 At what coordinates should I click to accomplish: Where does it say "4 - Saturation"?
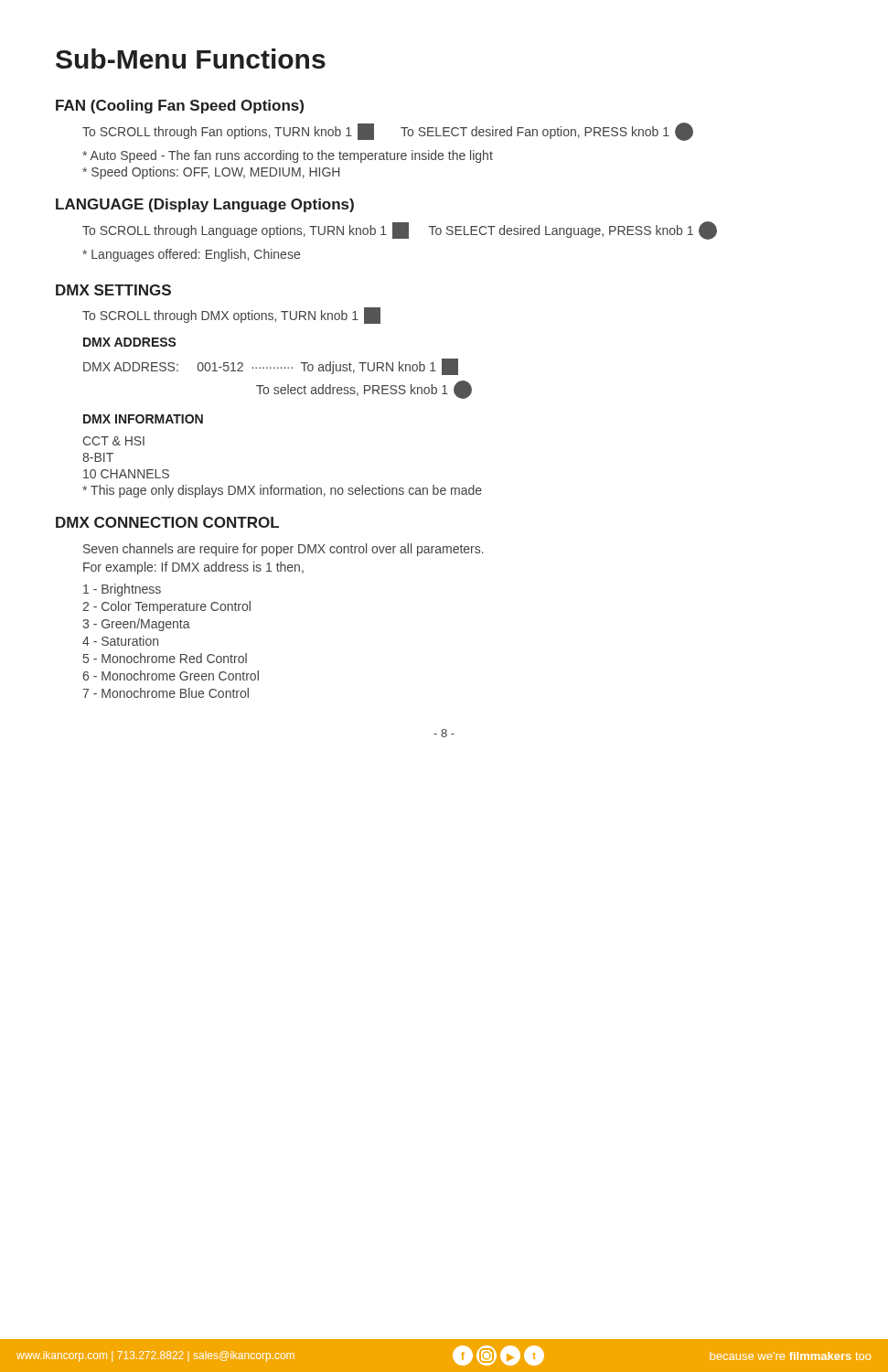[x=121, y=641]
